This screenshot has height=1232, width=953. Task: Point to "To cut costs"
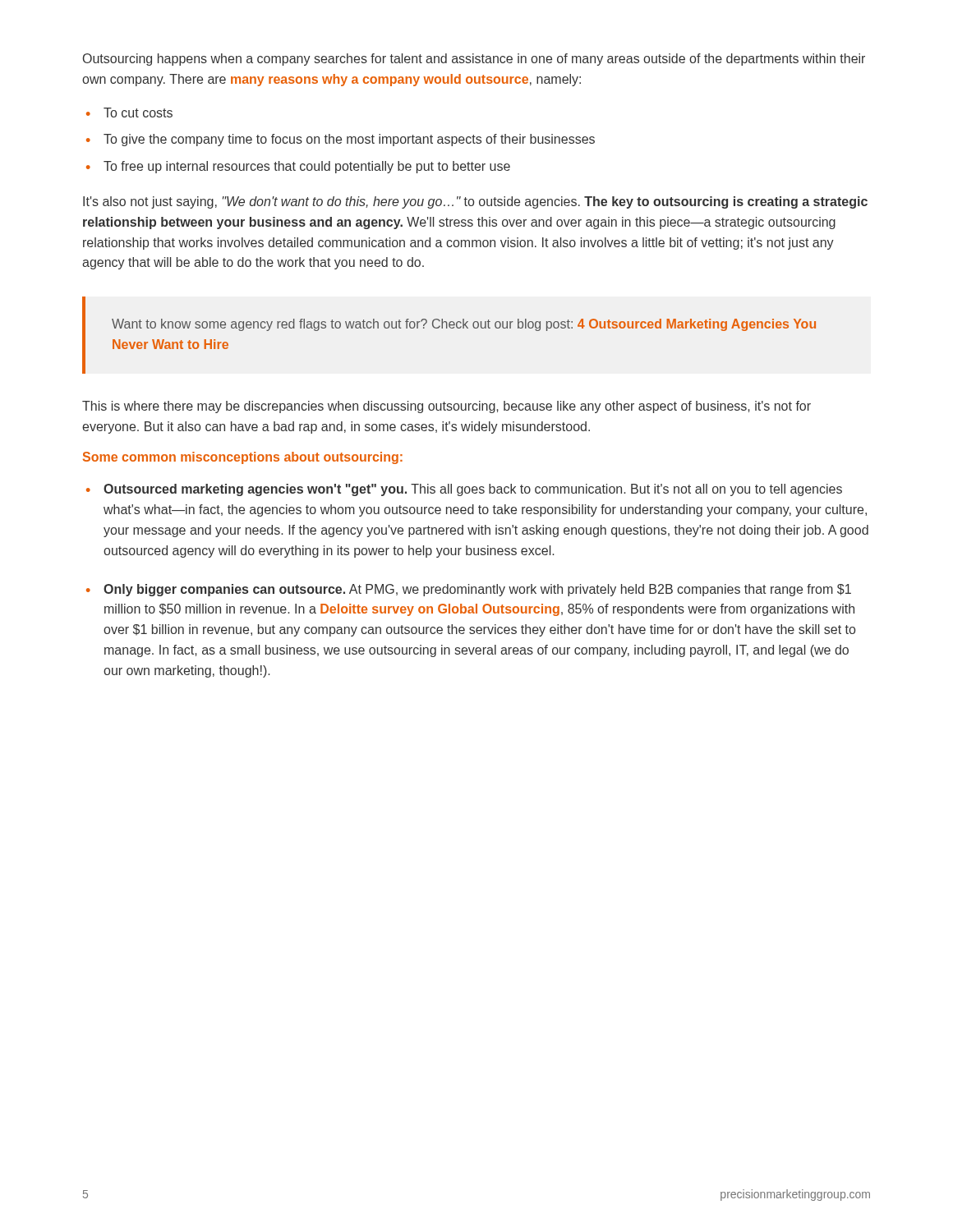[138, 113]
